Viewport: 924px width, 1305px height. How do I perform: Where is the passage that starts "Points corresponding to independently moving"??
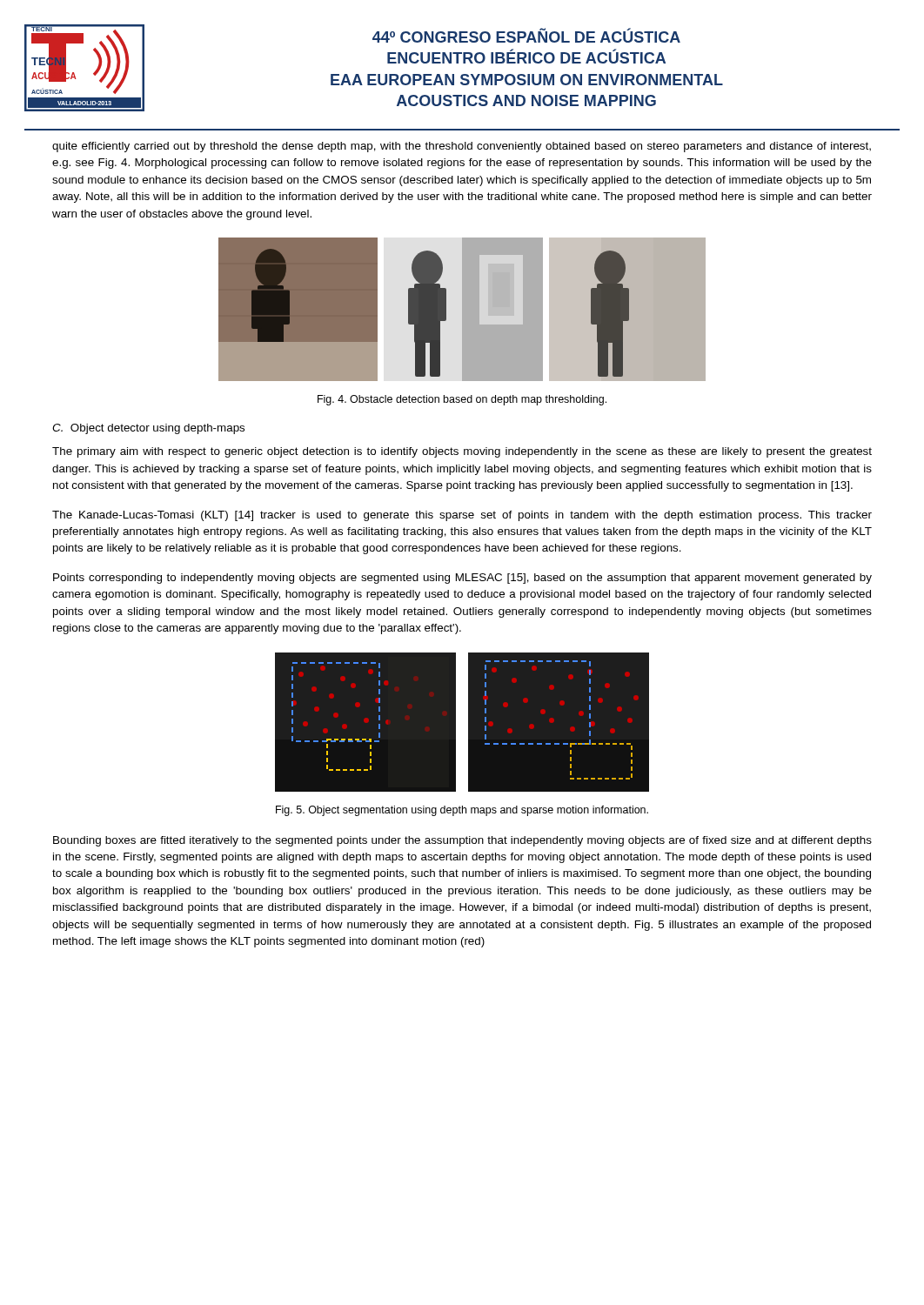point(462,602)
